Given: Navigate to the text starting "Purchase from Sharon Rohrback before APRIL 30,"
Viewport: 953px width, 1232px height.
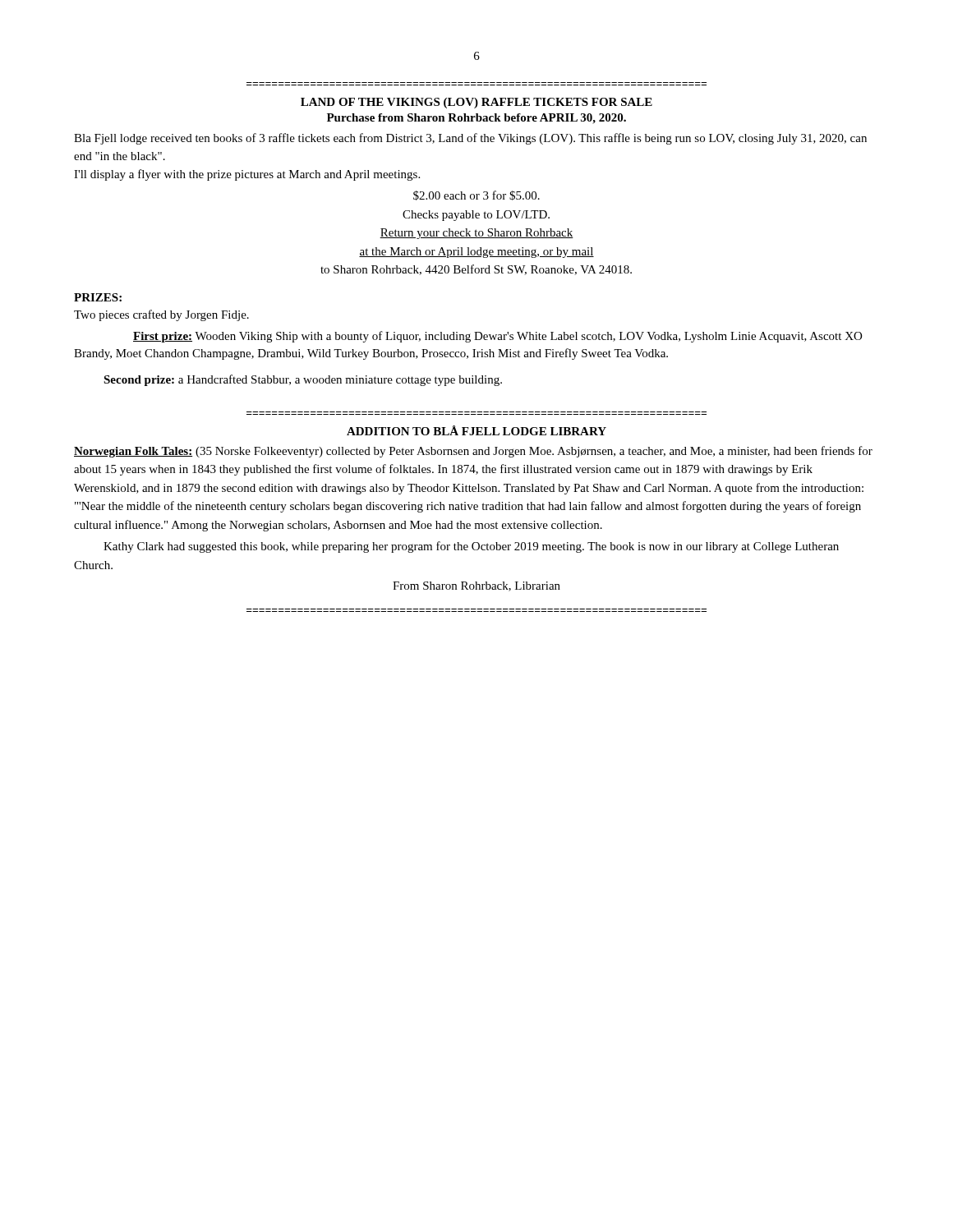Looking at the screenshot, I should point(476,117).
